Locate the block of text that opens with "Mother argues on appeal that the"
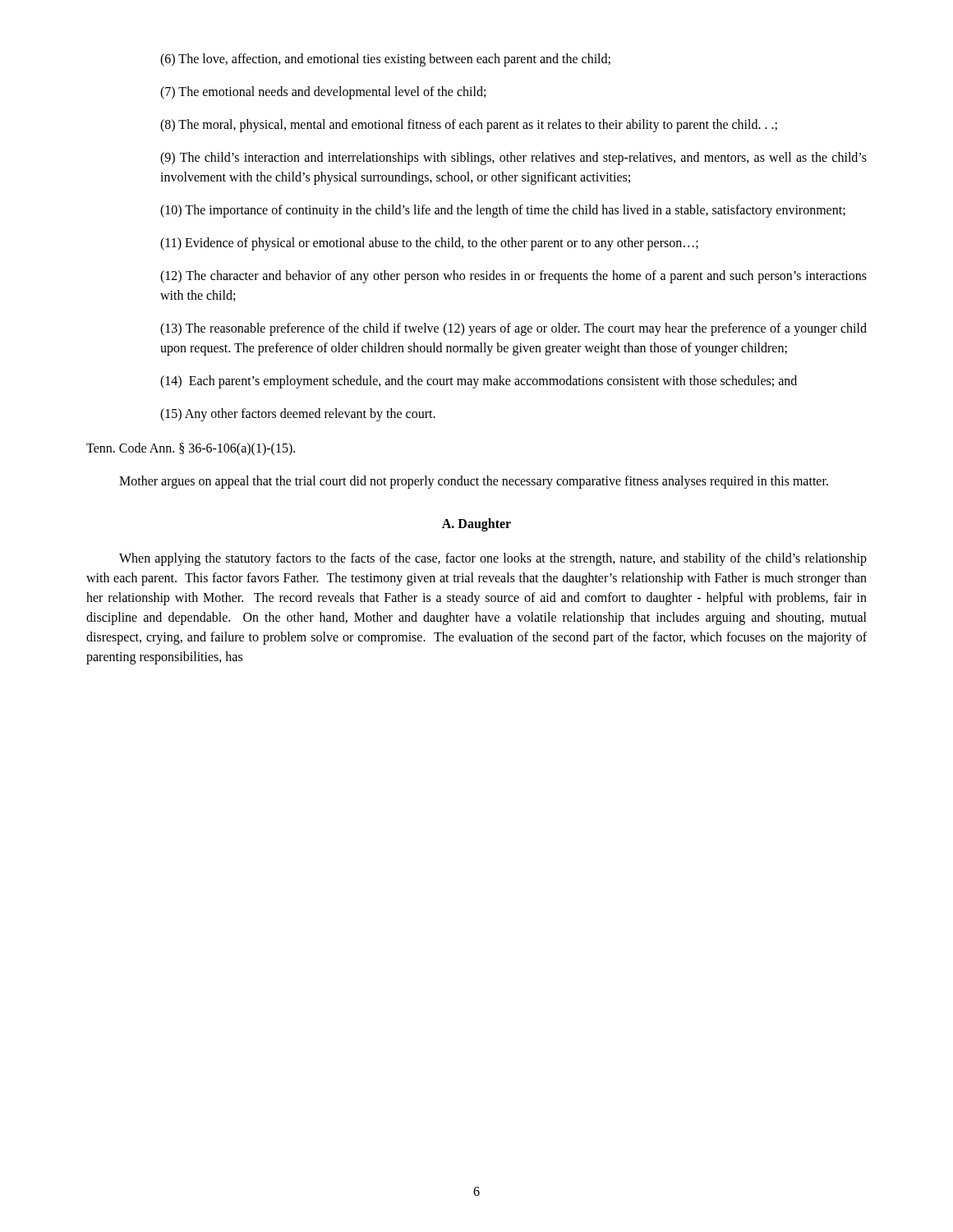Image resolution: width=953 pixels, height=1232 pixels. [474, 481]
